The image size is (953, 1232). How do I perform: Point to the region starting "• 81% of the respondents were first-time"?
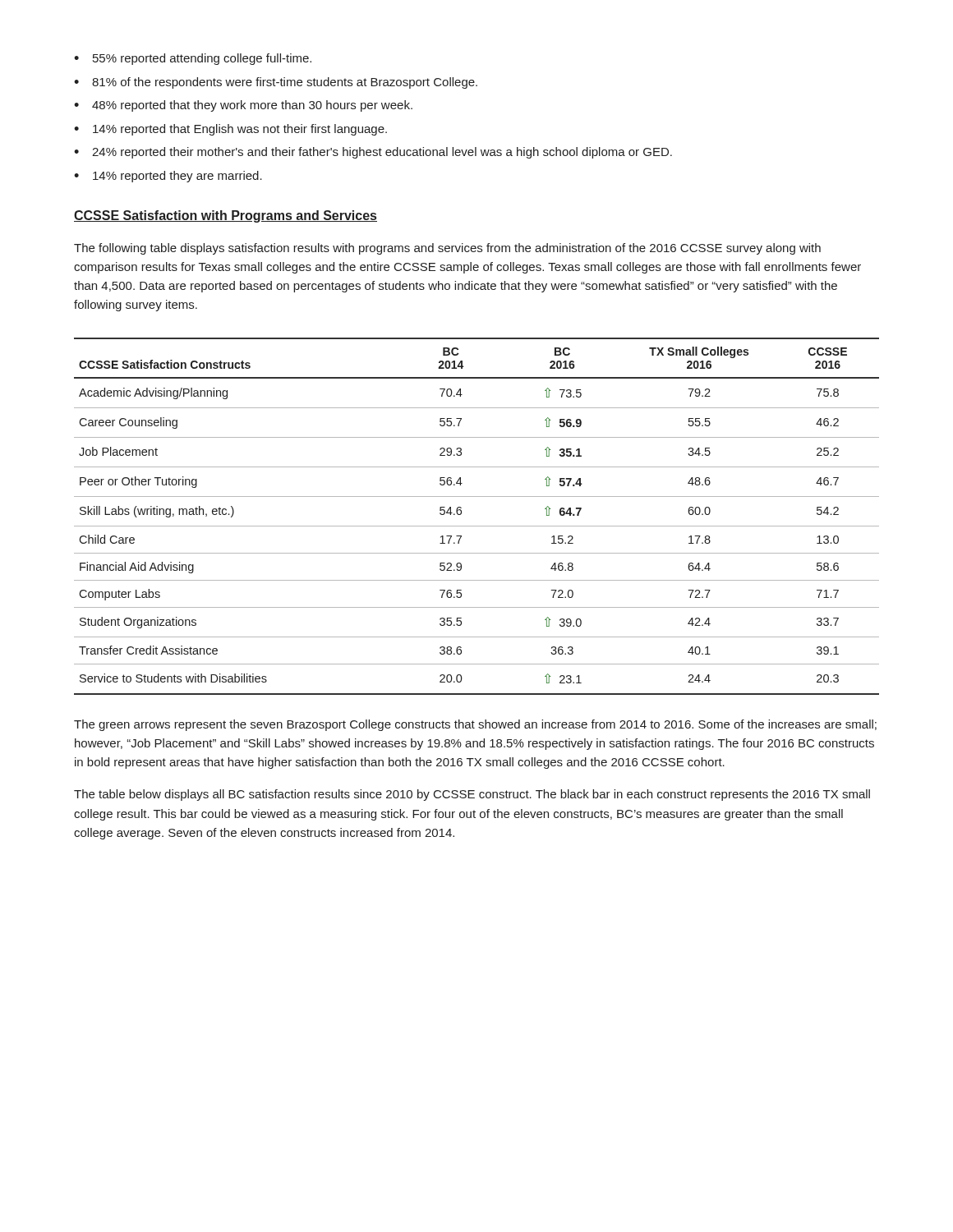[x=476, y=82]
